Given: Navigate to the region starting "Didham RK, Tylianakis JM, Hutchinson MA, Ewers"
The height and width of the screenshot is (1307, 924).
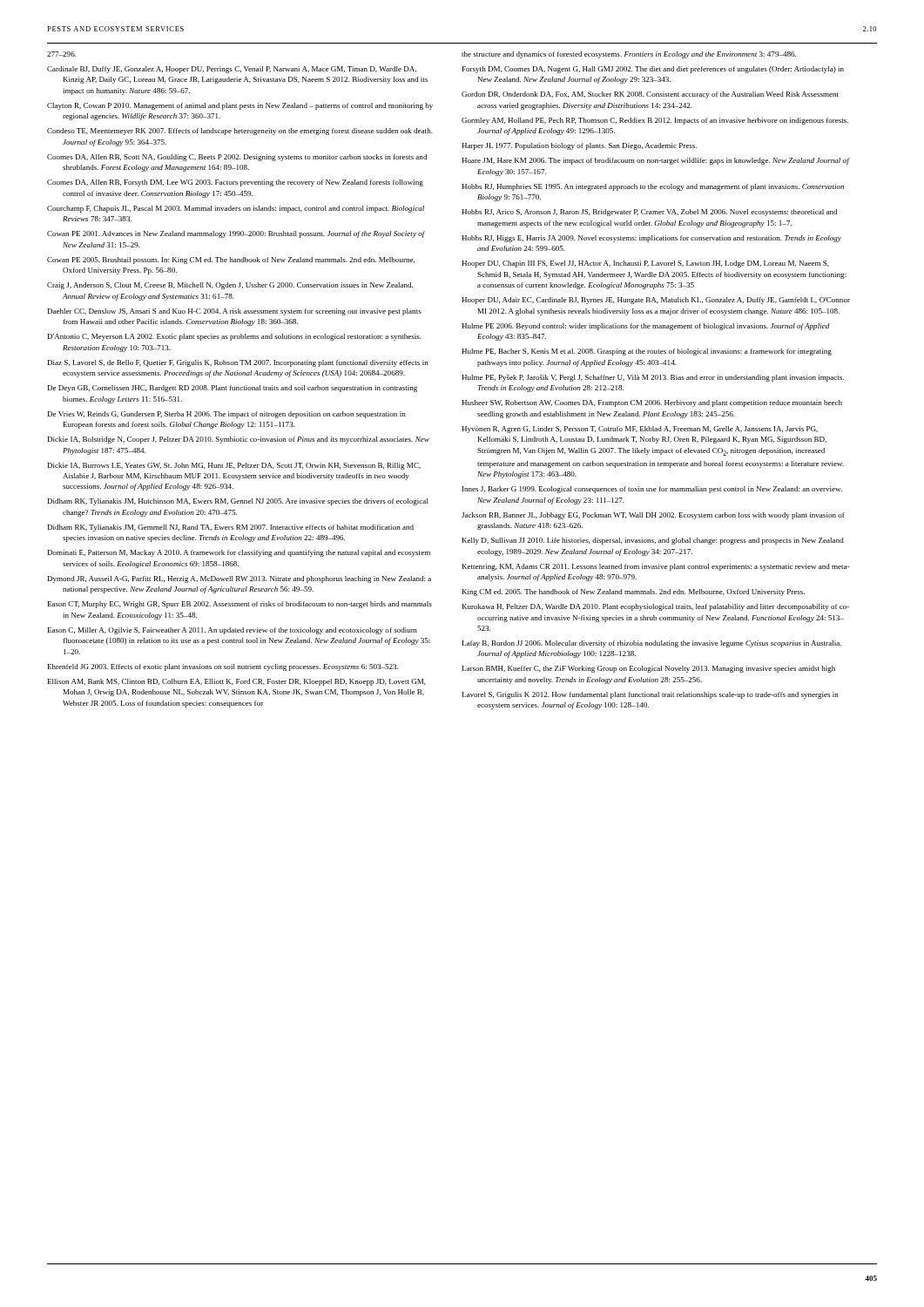Looking at the screenshot, I should tap(238, 507).
